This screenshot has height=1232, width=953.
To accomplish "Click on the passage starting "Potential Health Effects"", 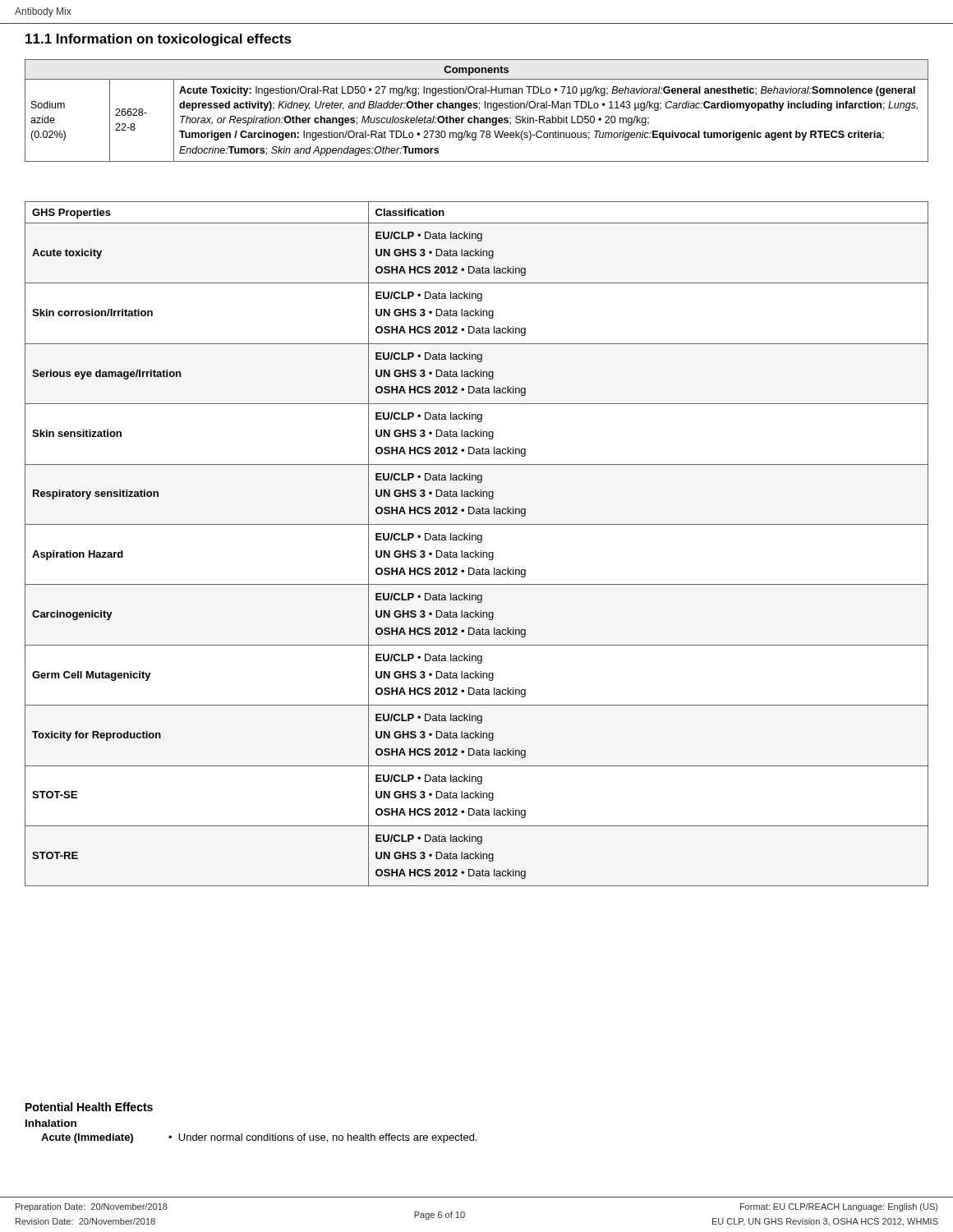I will coord(89,1107).
